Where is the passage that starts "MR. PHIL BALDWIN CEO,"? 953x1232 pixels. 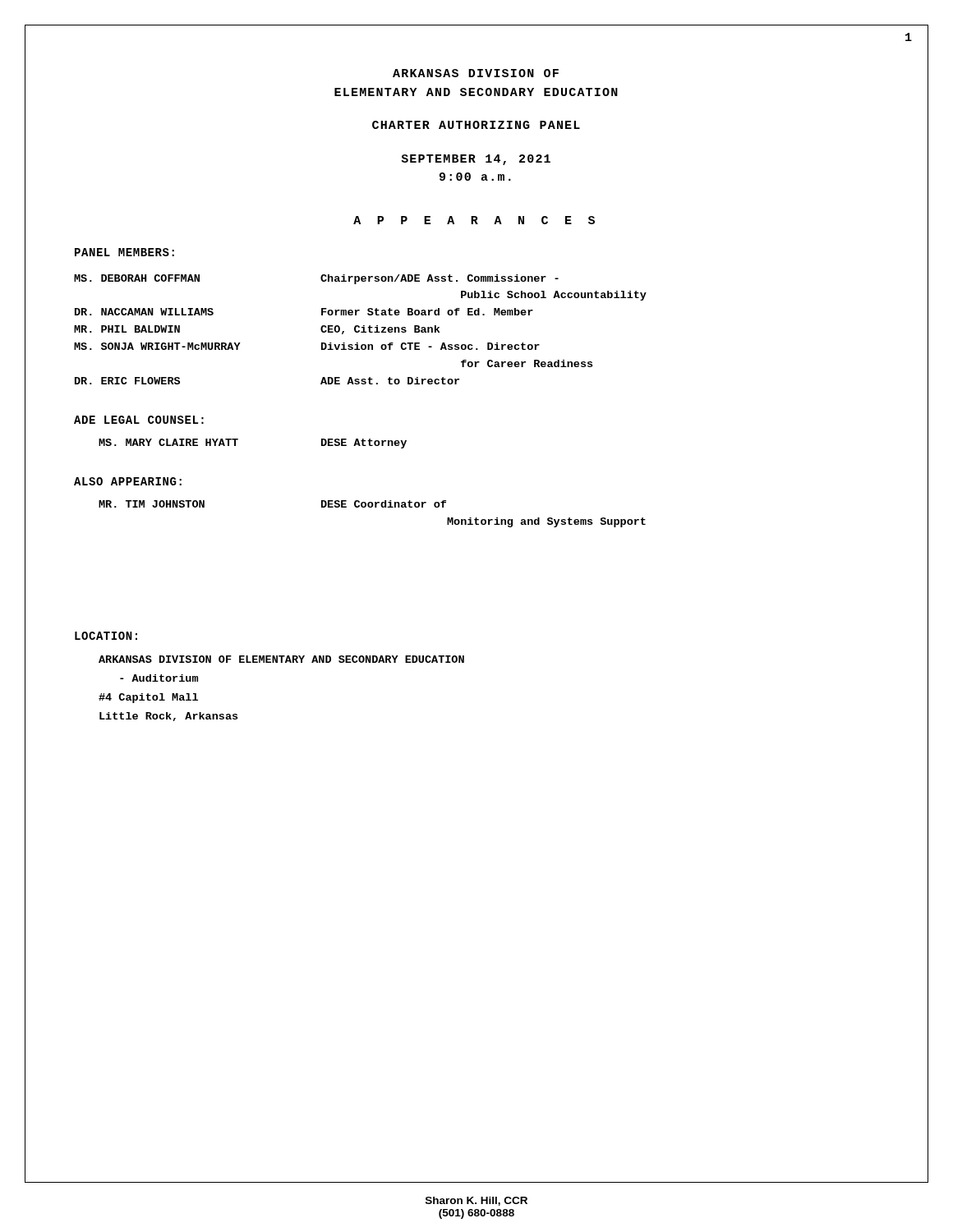[123, 330]
